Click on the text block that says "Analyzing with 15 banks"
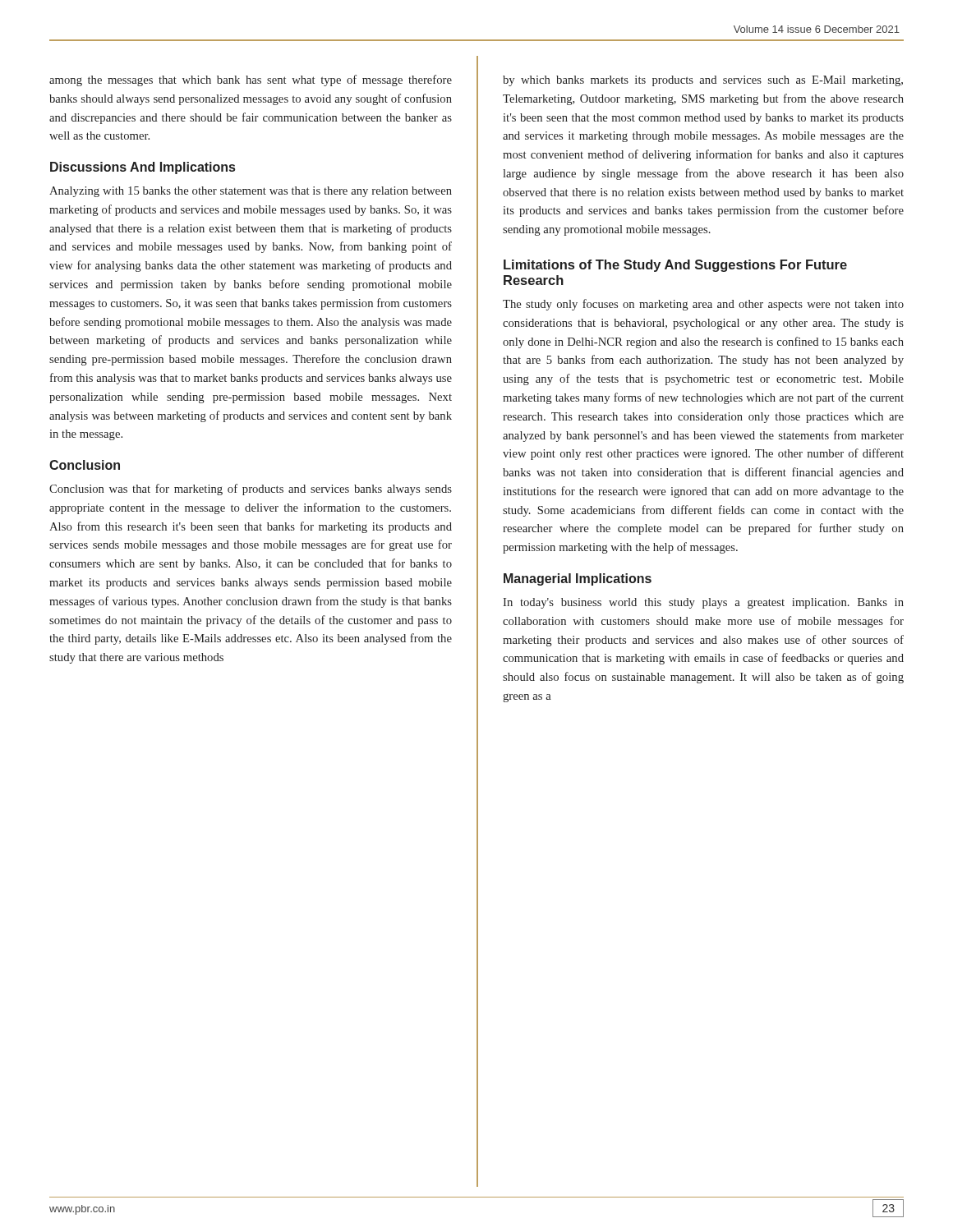The width and height of the screenshot is (953, 1232). pyautogui.click(x=251, y=312)
